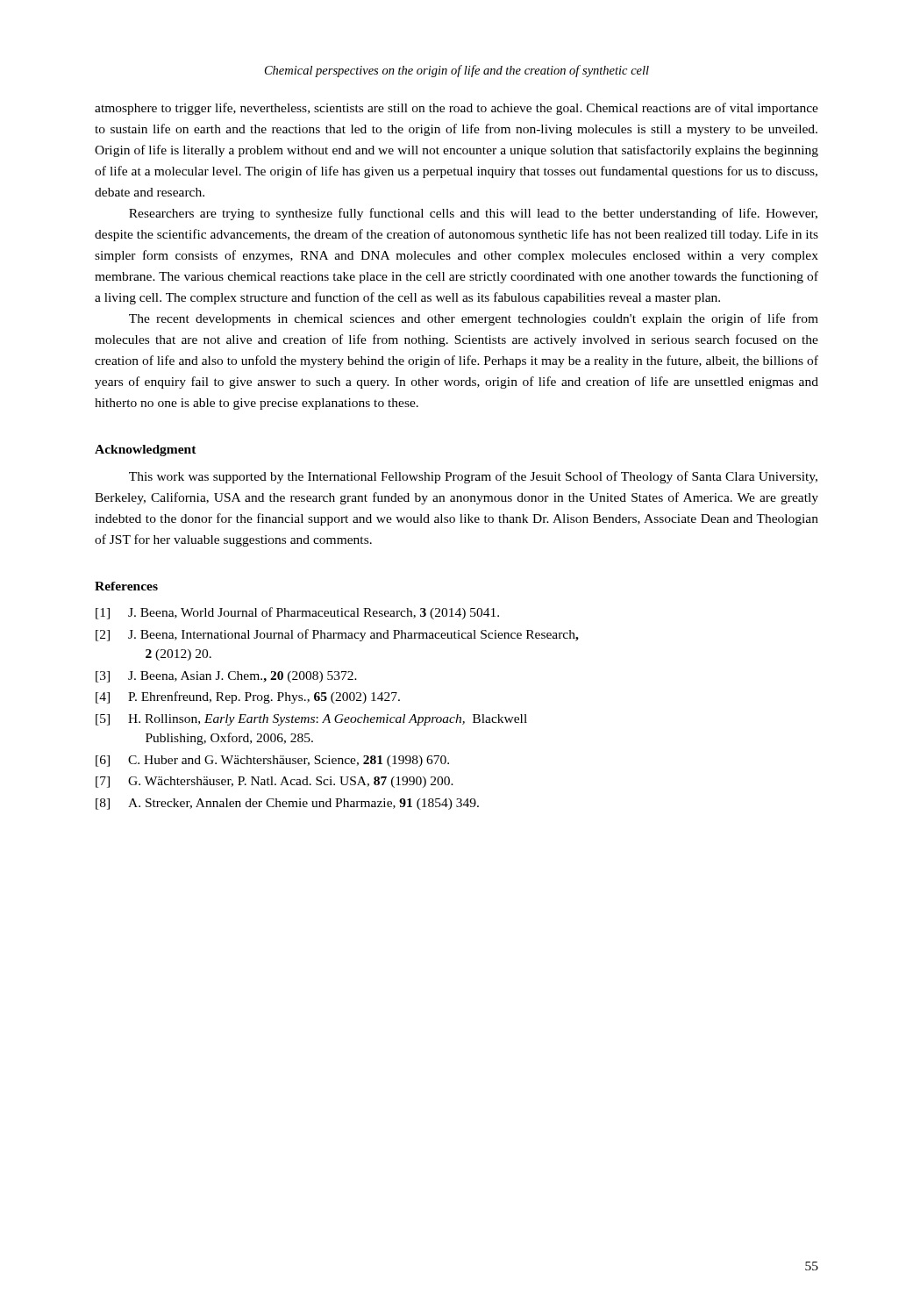Locate the list item that reads "[4] P. Ehrenfreund, Rep. Prog. Phys., 65 (2002)"
913x1316 pixels.
(x=248, y=697)
